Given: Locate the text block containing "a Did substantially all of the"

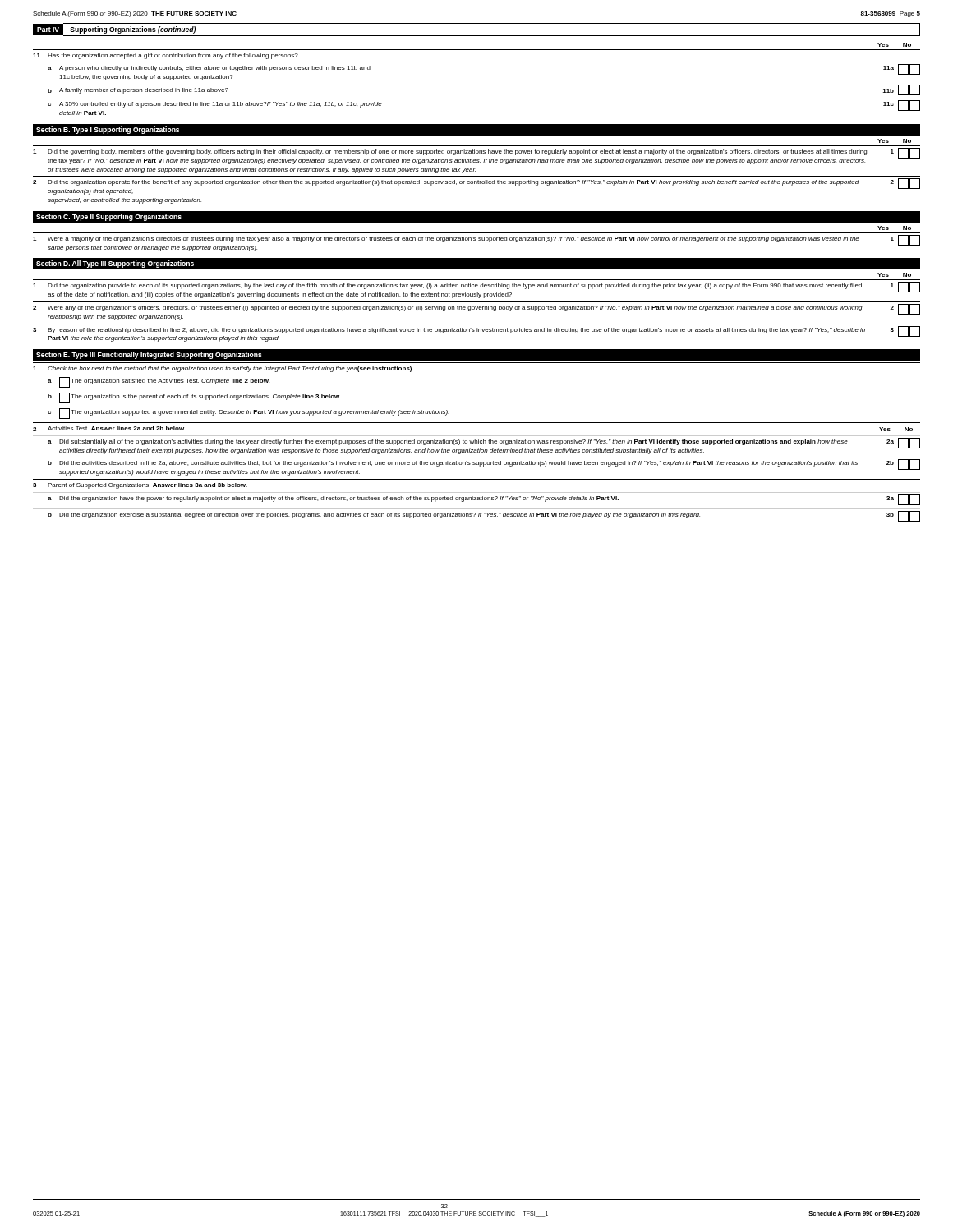Looking at the screenshot, I should pos(484,446).
